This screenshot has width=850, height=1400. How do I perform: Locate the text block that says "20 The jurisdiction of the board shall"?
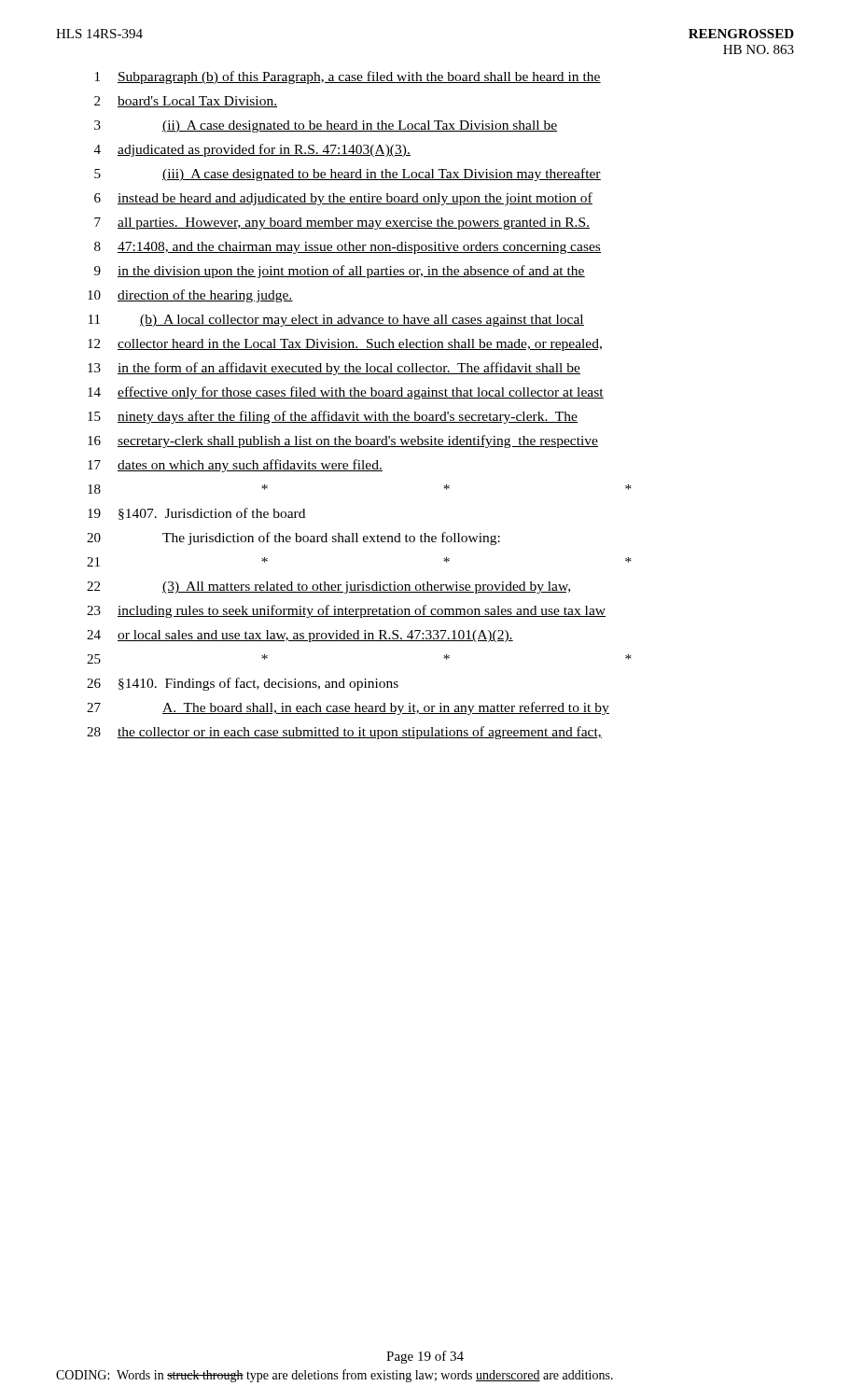tap(425, 538)
